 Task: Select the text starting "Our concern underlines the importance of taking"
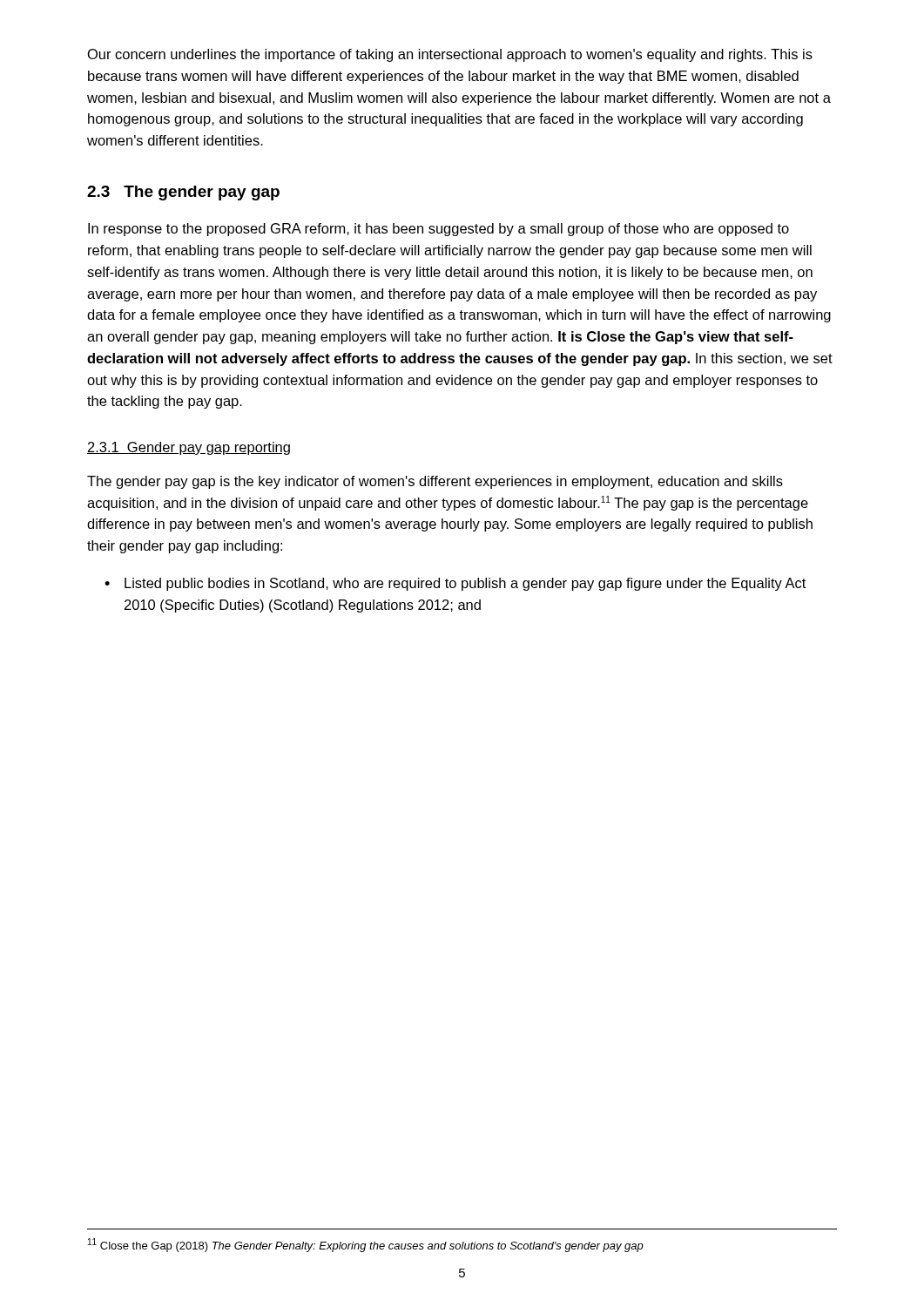(459, 97)
